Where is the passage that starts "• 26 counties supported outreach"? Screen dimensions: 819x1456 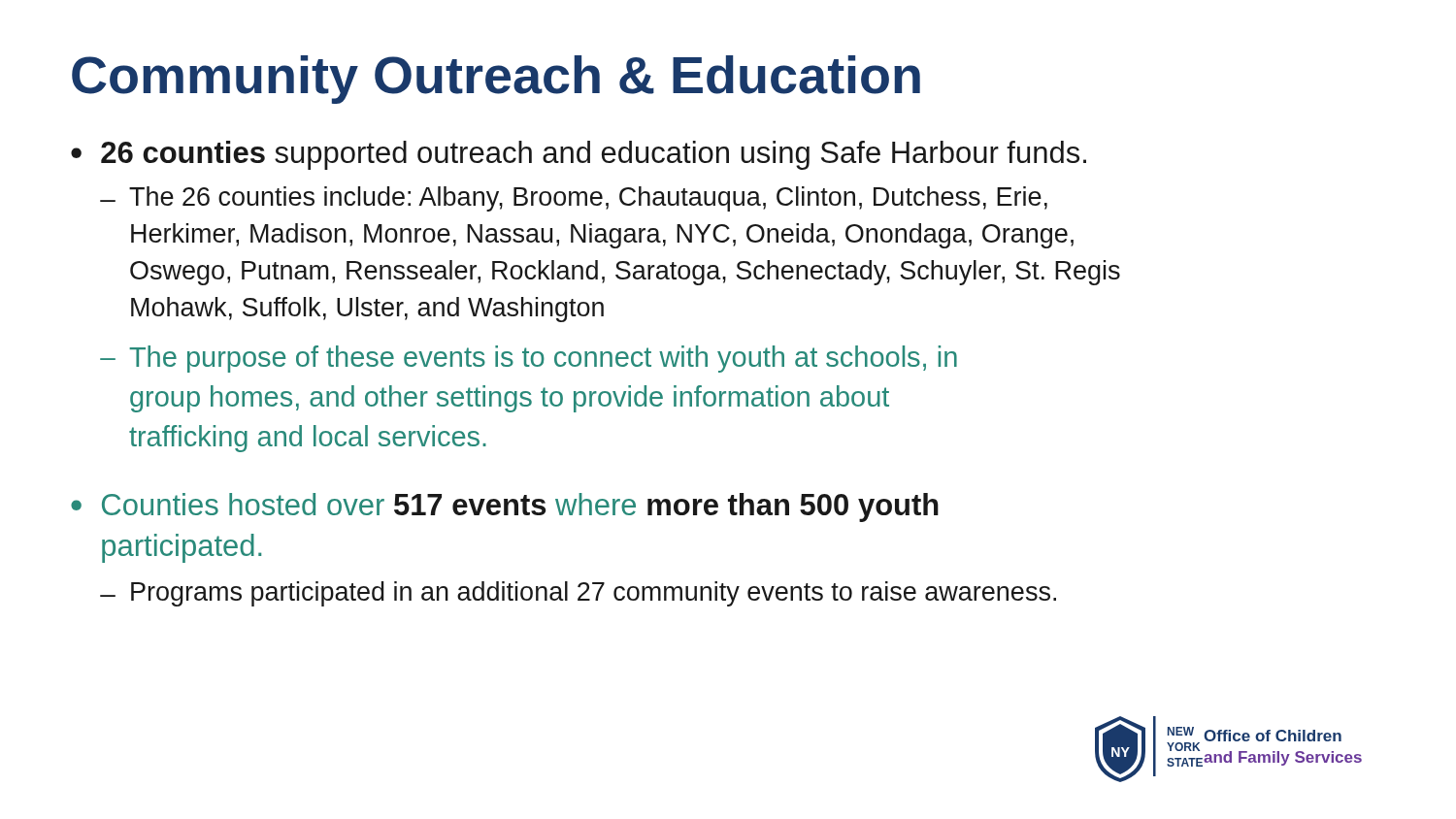pos(579,155)
